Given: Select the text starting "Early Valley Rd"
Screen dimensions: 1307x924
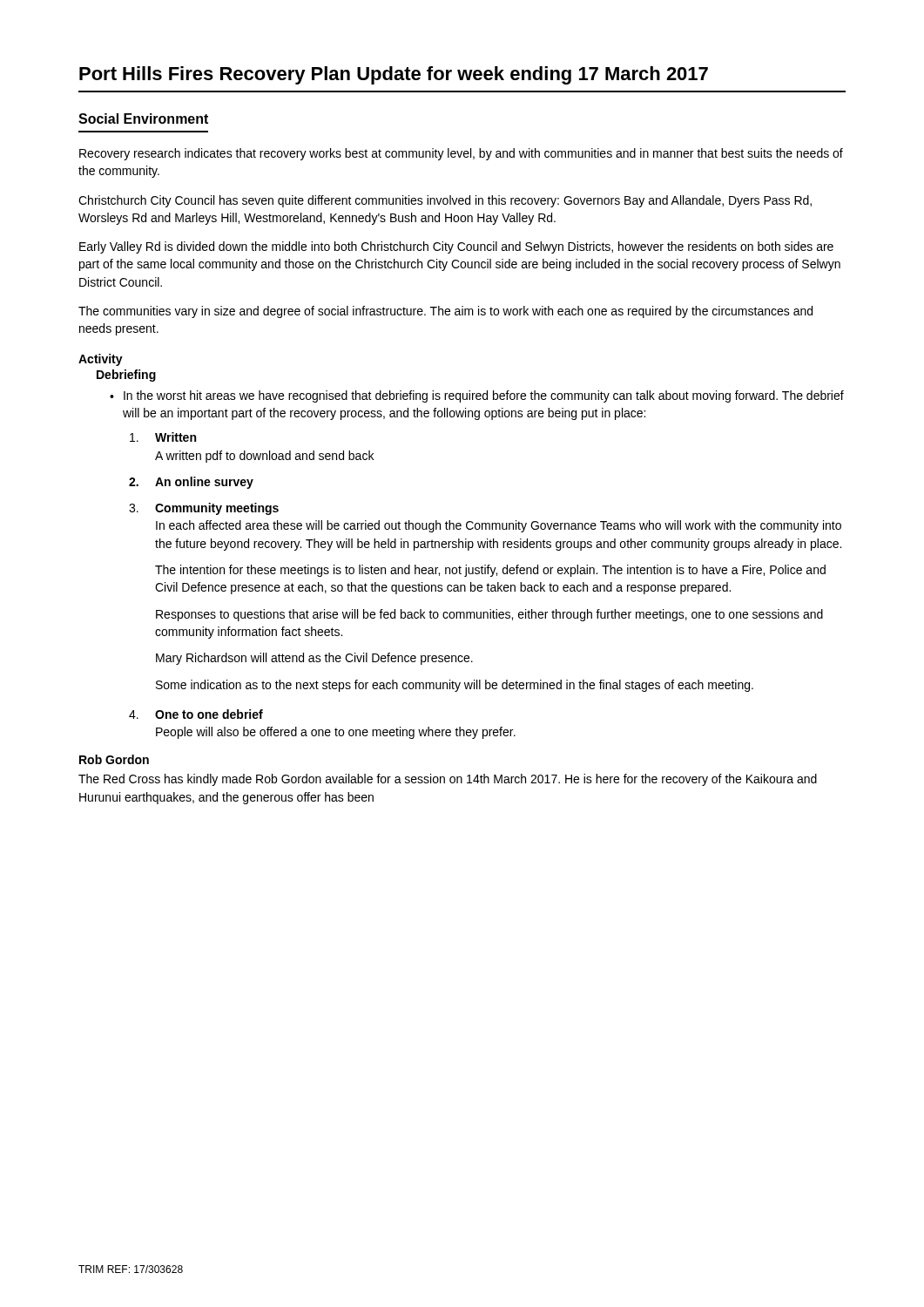Looking at the screenshot, I should (x=460, y=264).
